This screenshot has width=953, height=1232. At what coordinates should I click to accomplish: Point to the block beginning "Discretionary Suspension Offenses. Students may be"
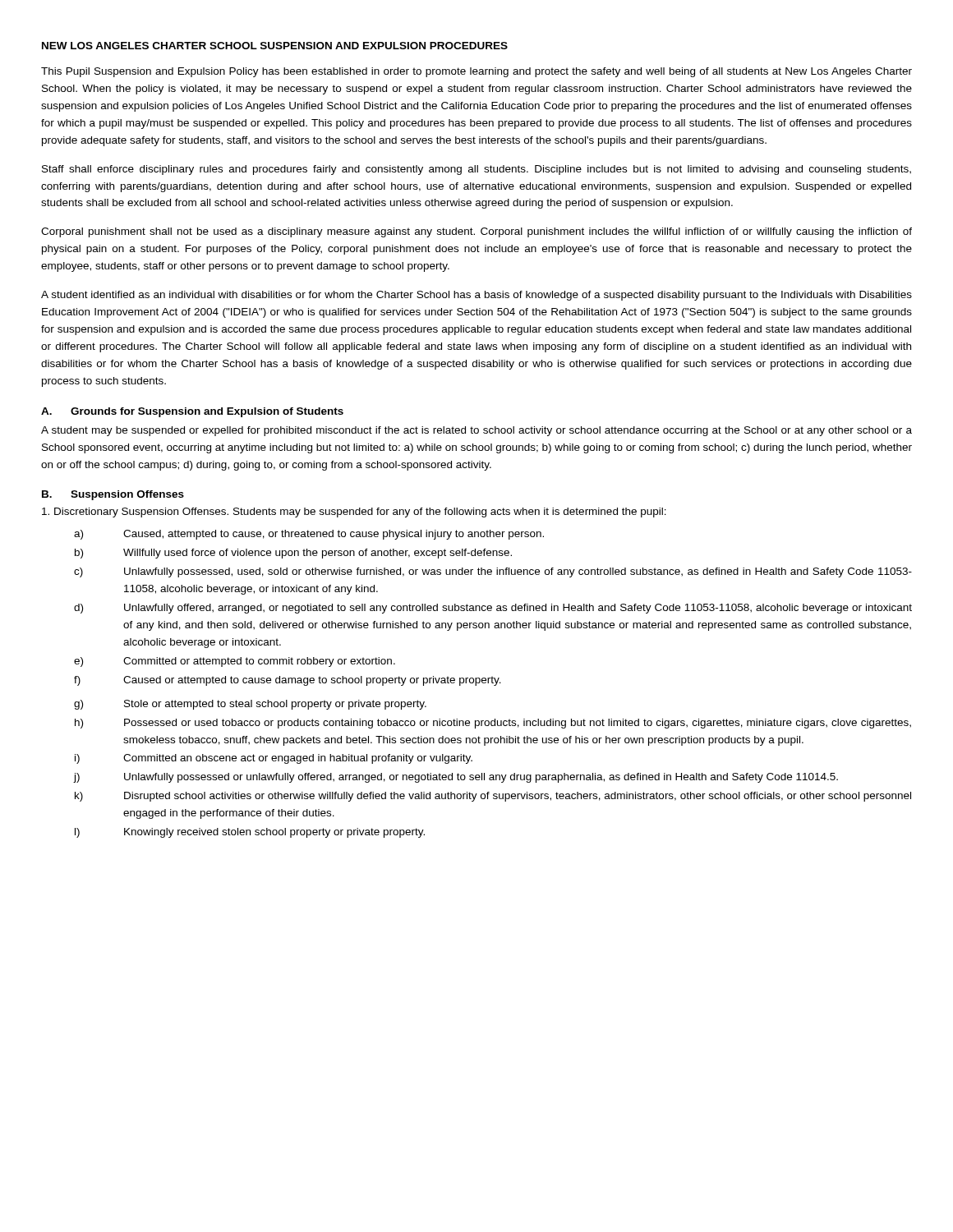tap(354, 512)
